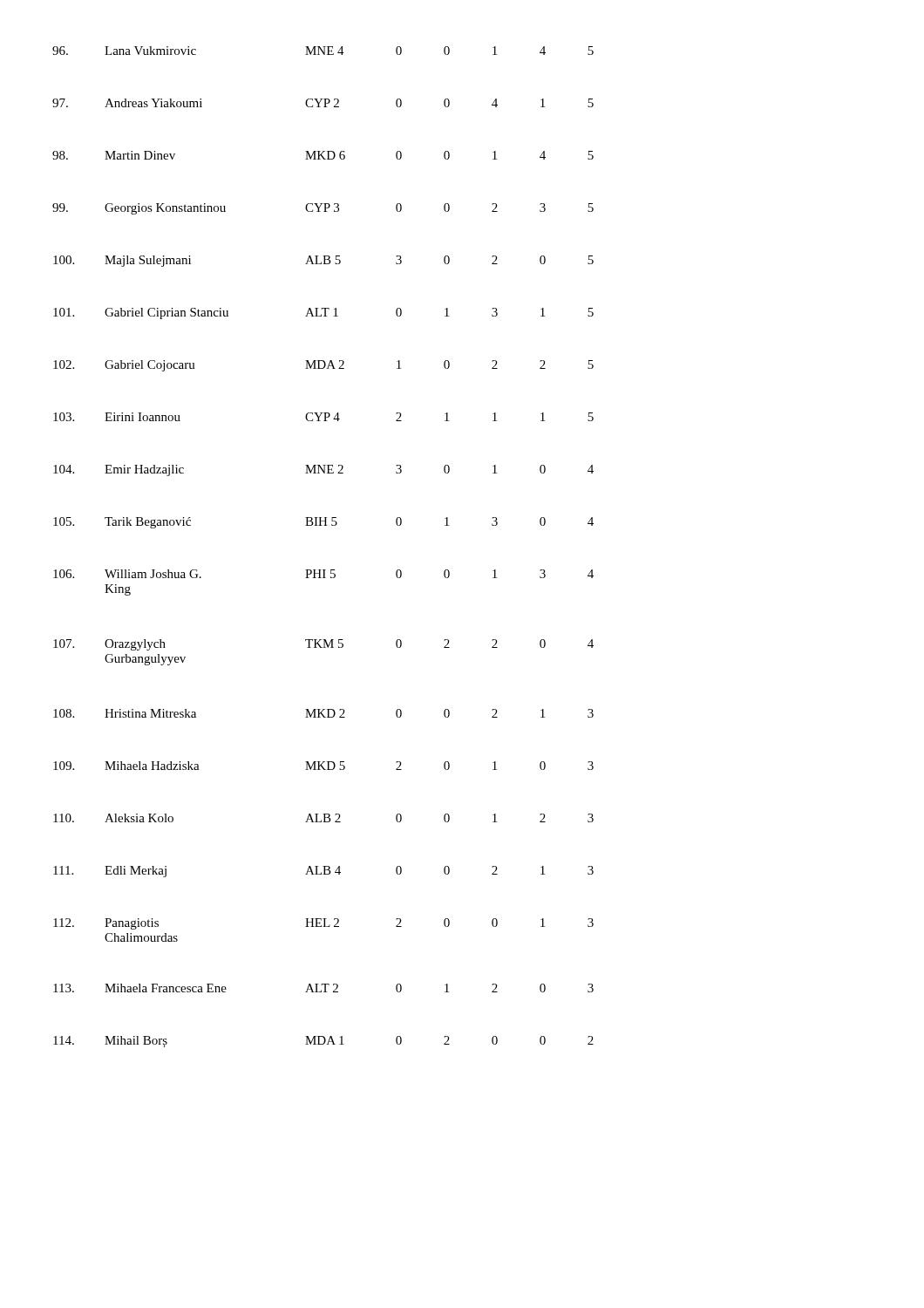Select the text block starting "96. Lana Vukmirovic MNE 4 0"
The image size is (924, 1308).
pyautogui.click(x=333, y=51)
